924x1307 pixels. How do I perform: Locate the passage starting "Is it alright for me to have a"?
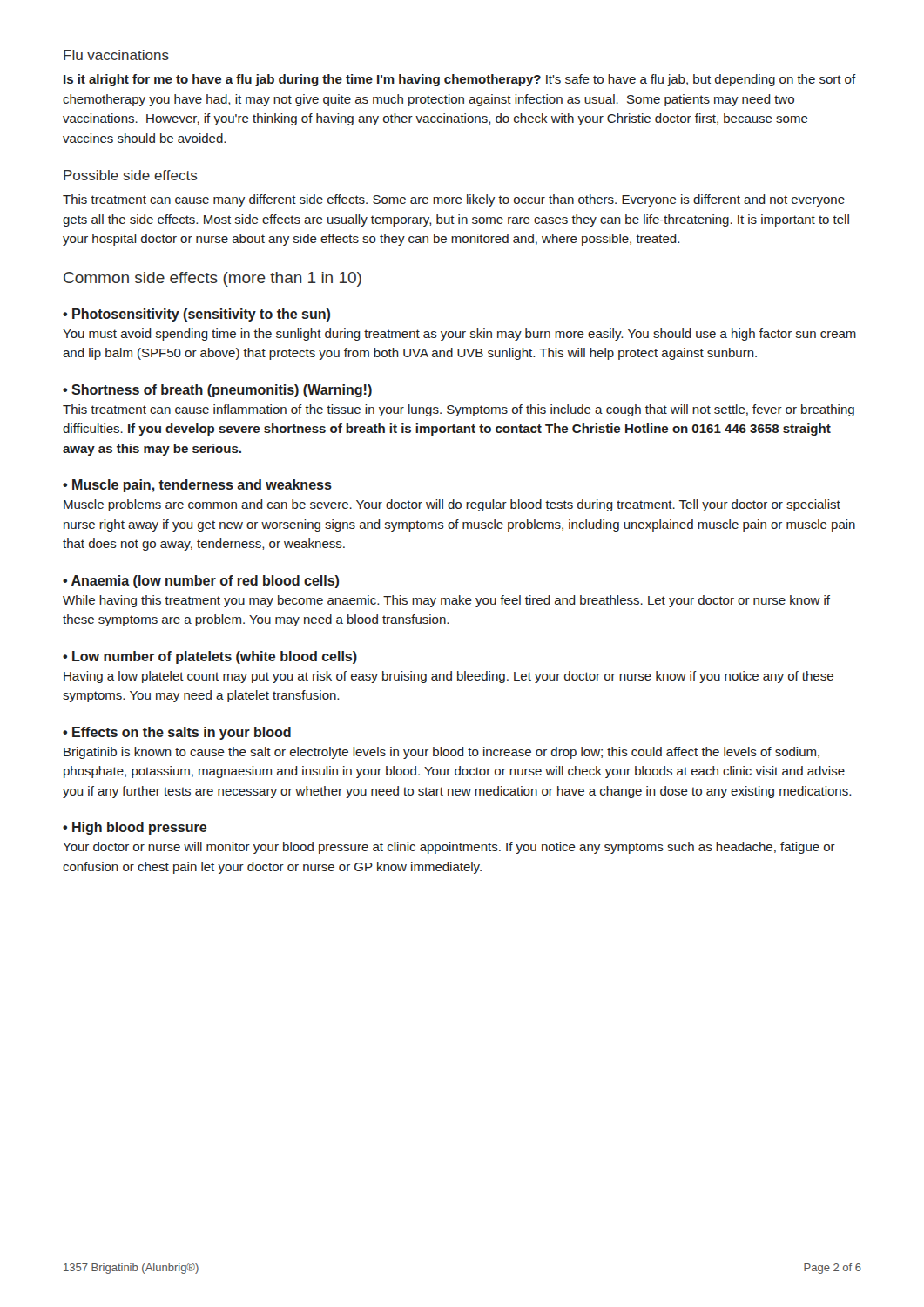click(x=462, y=109)
